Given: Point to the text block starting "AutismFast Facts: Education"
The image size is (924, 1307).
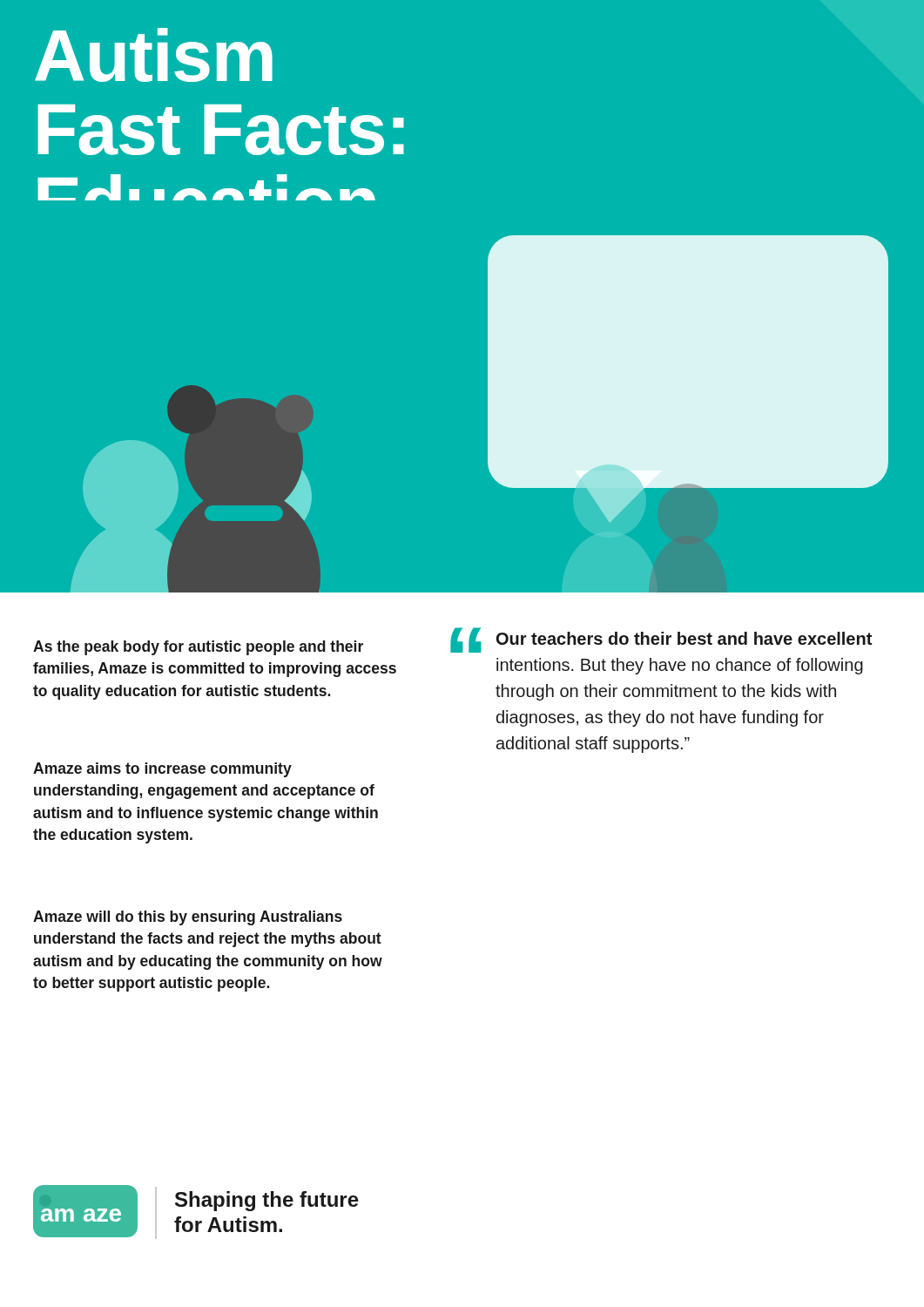Looking at the screenshot, I should coord(360,129).
